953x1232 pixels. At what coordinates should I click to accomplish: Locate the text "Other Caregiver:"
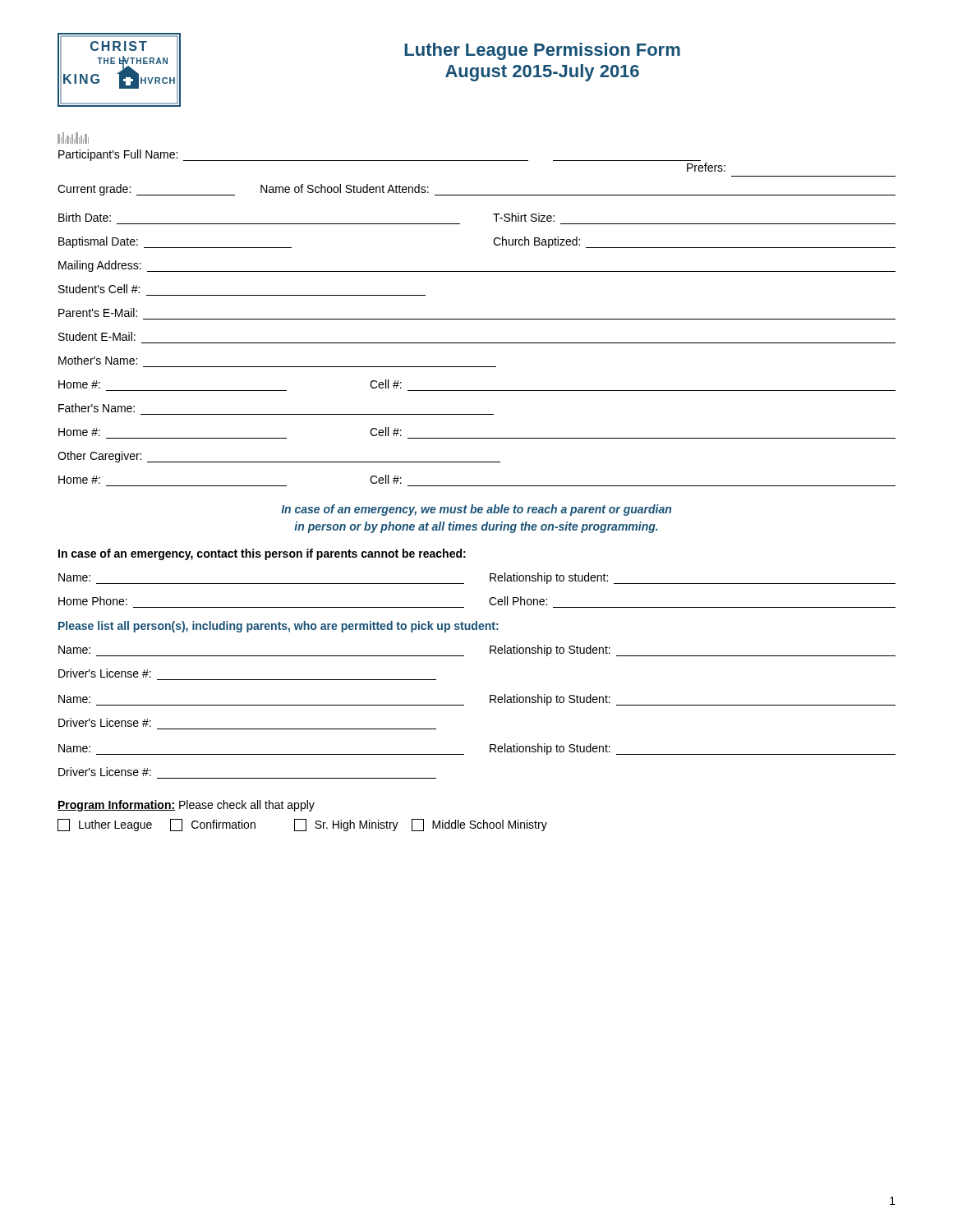[279, 455]
